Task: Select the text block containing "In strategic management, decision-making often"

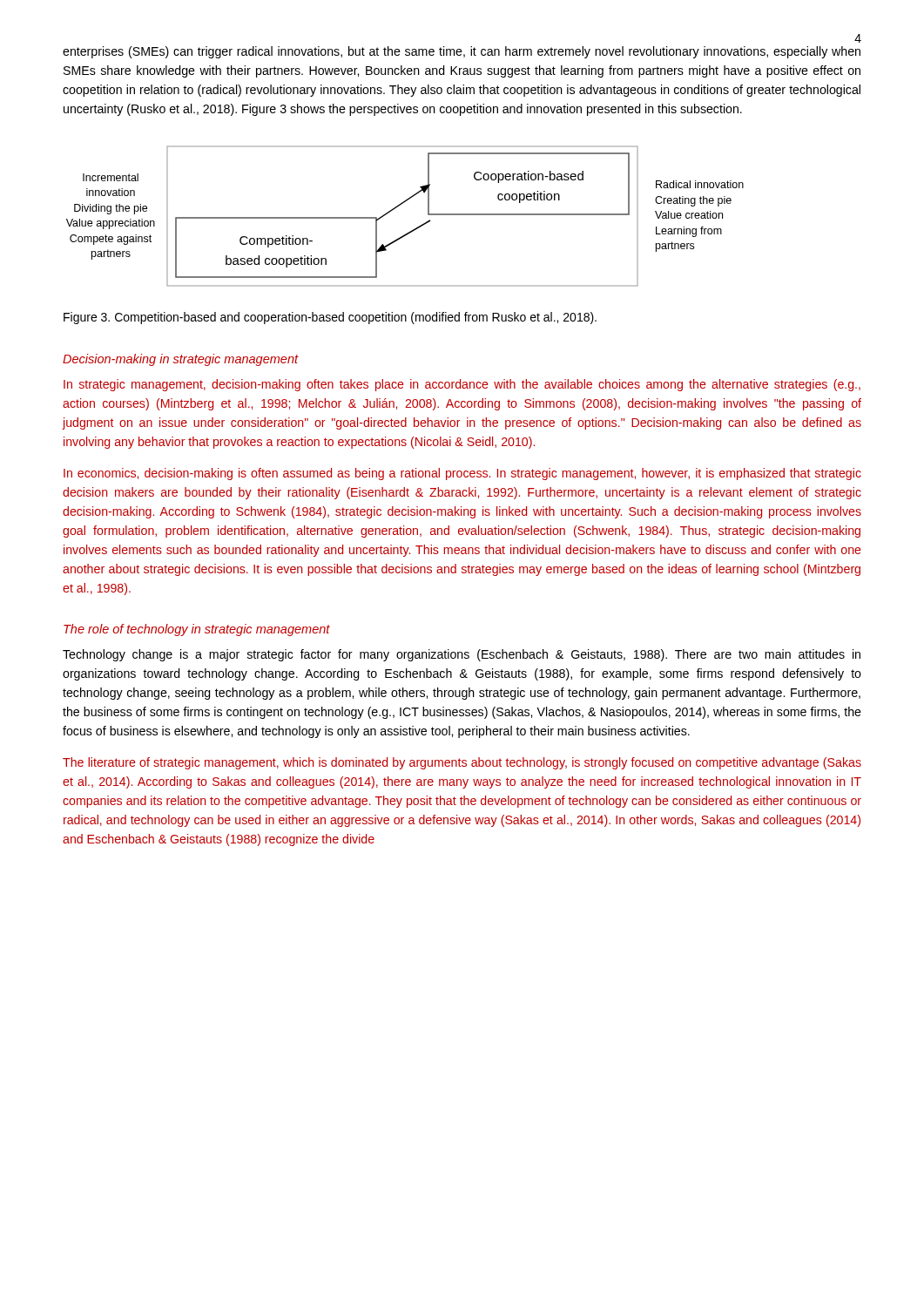Action: coord(462,413)
